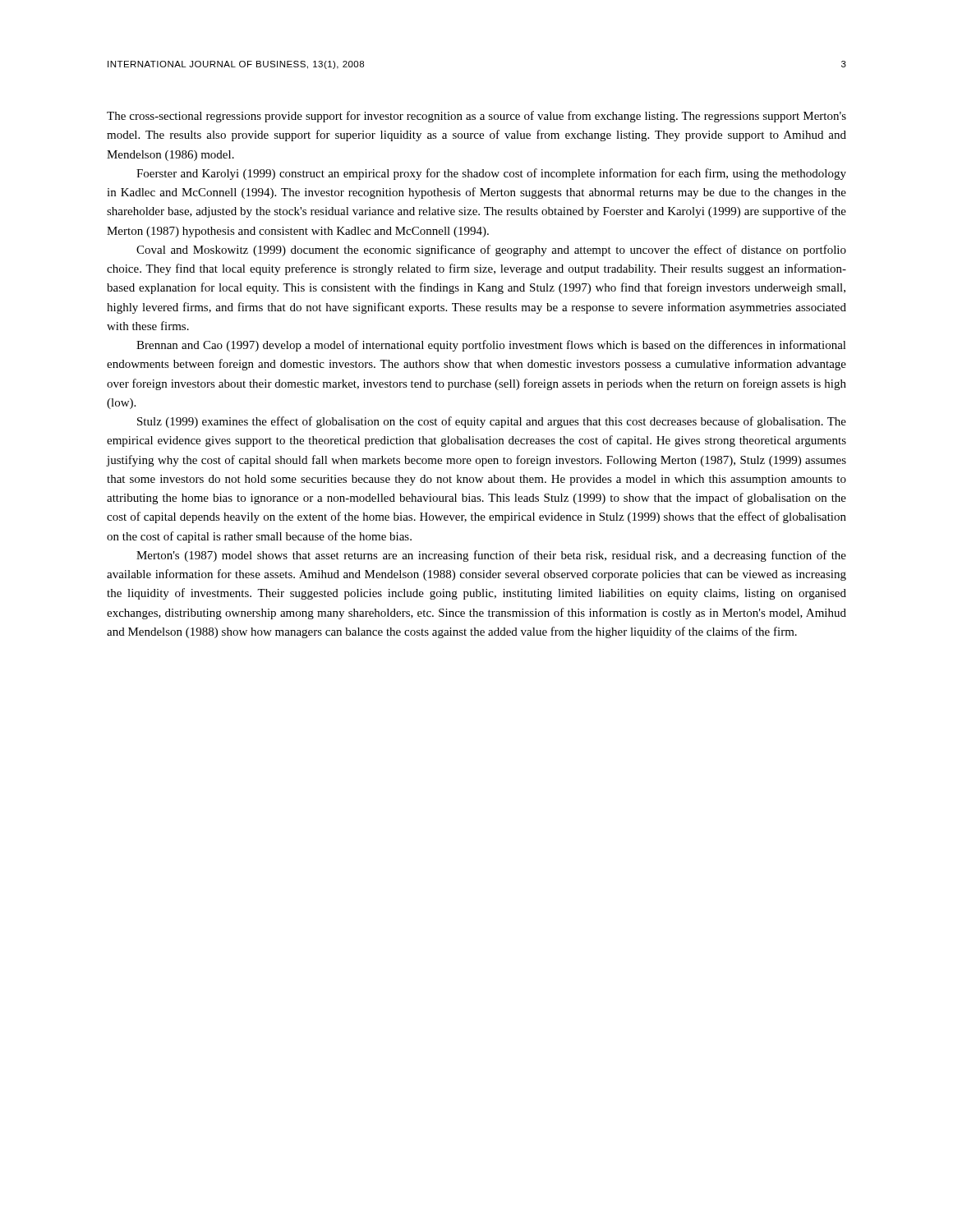Click on the text block that says "Brennan and Cao (1997) develop a model"
Viewport: 953px width, 1232px height.
pos(476,374)
